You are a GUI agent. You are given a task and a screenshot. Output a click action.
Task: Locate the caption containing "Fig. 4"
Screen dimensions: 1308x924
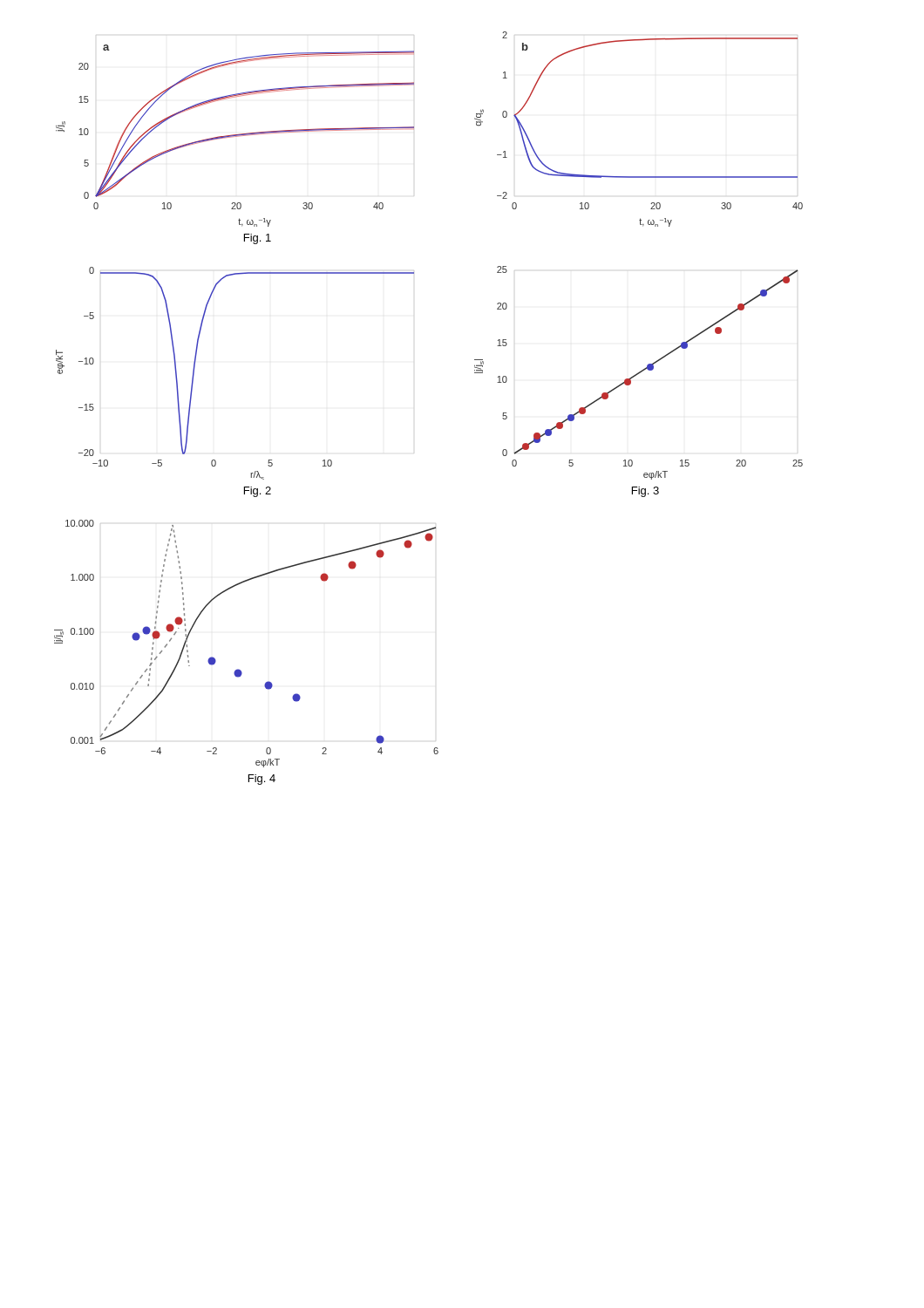tap(261, 778)
